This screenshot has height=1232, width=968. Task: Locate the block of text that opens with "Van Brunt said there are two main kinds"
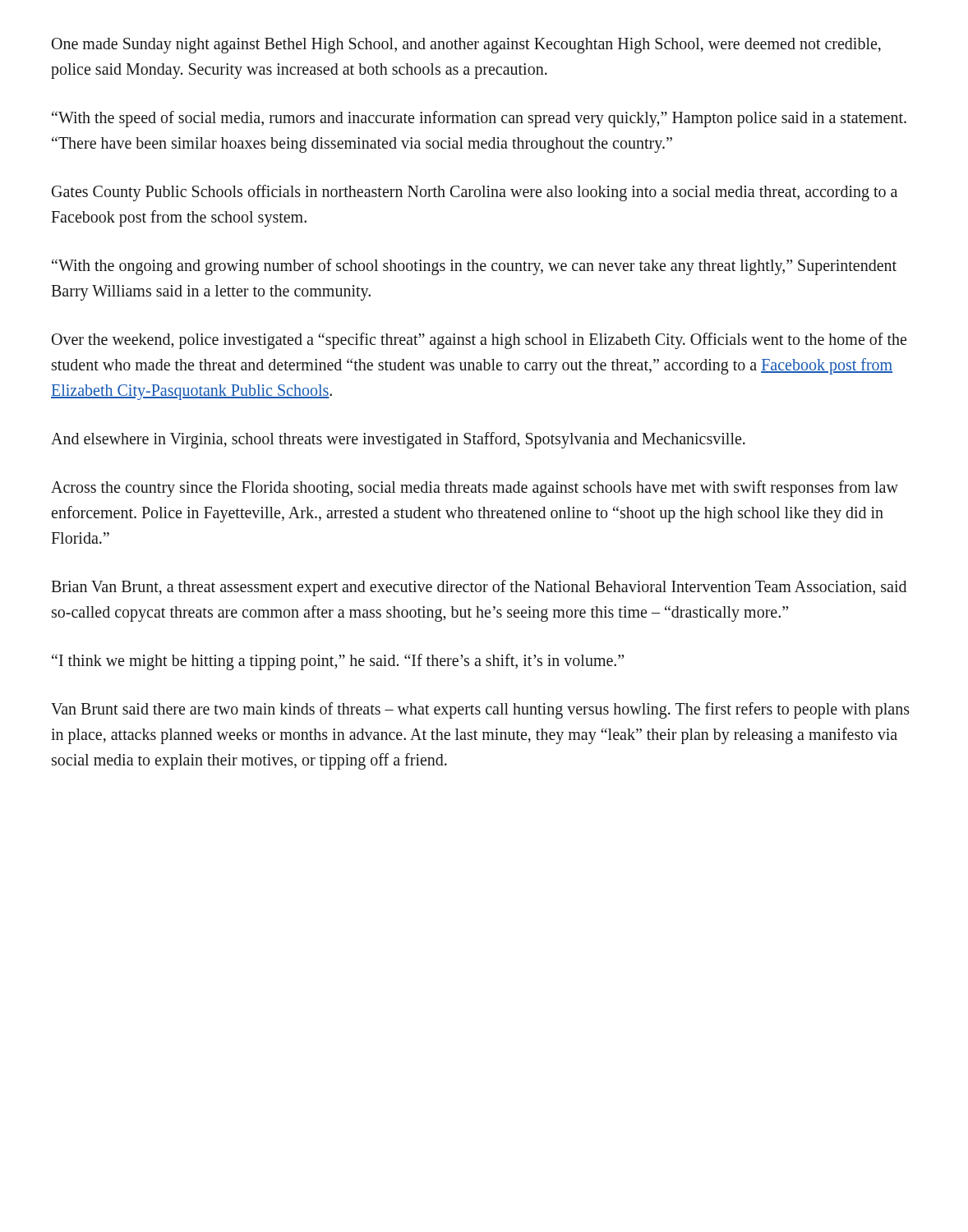(x=480, y=734)
